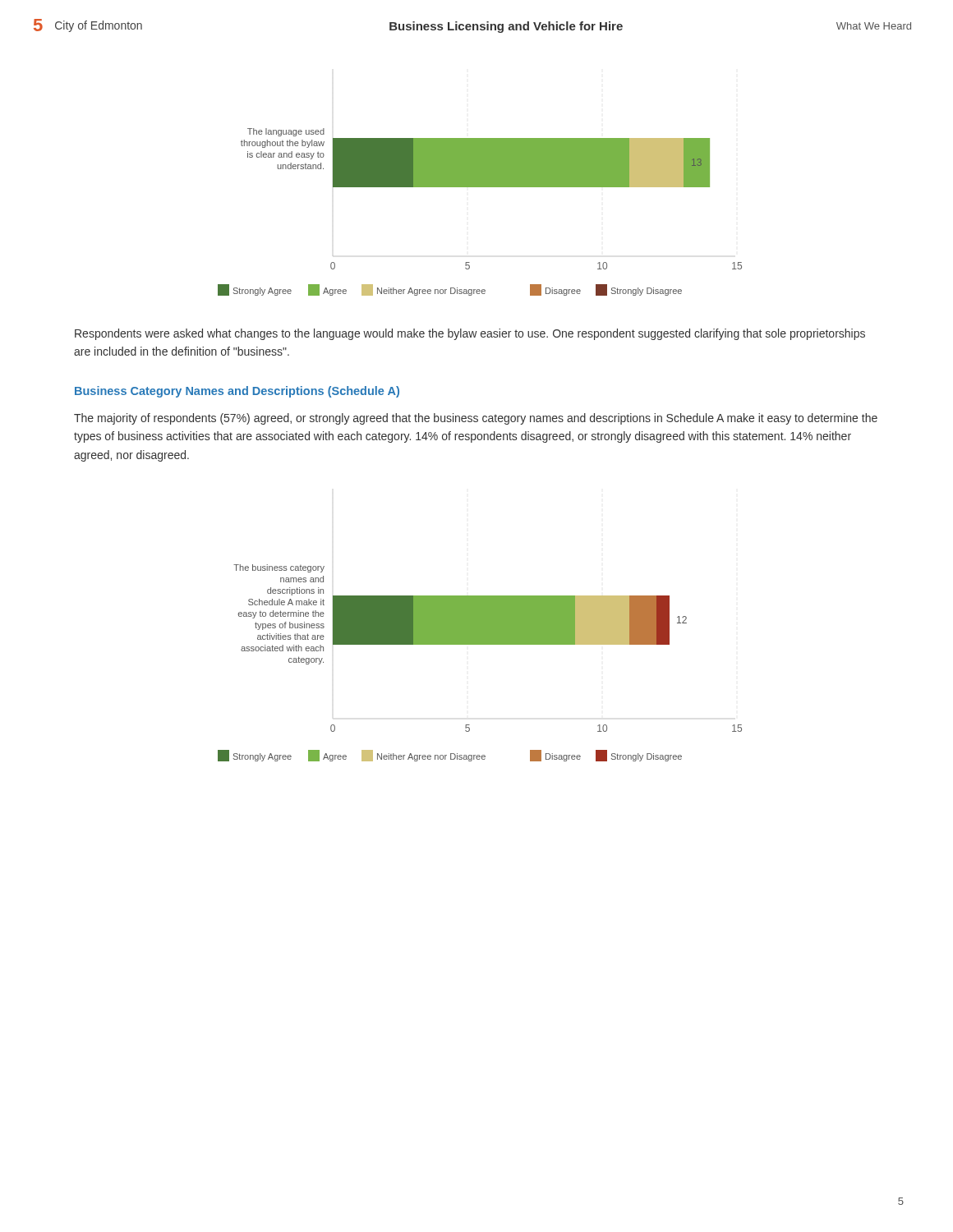Navigate to the passage starting "Respondents were asked what changes to"
The width and height of the screenshot is (953, 1232).
(470, 343)
